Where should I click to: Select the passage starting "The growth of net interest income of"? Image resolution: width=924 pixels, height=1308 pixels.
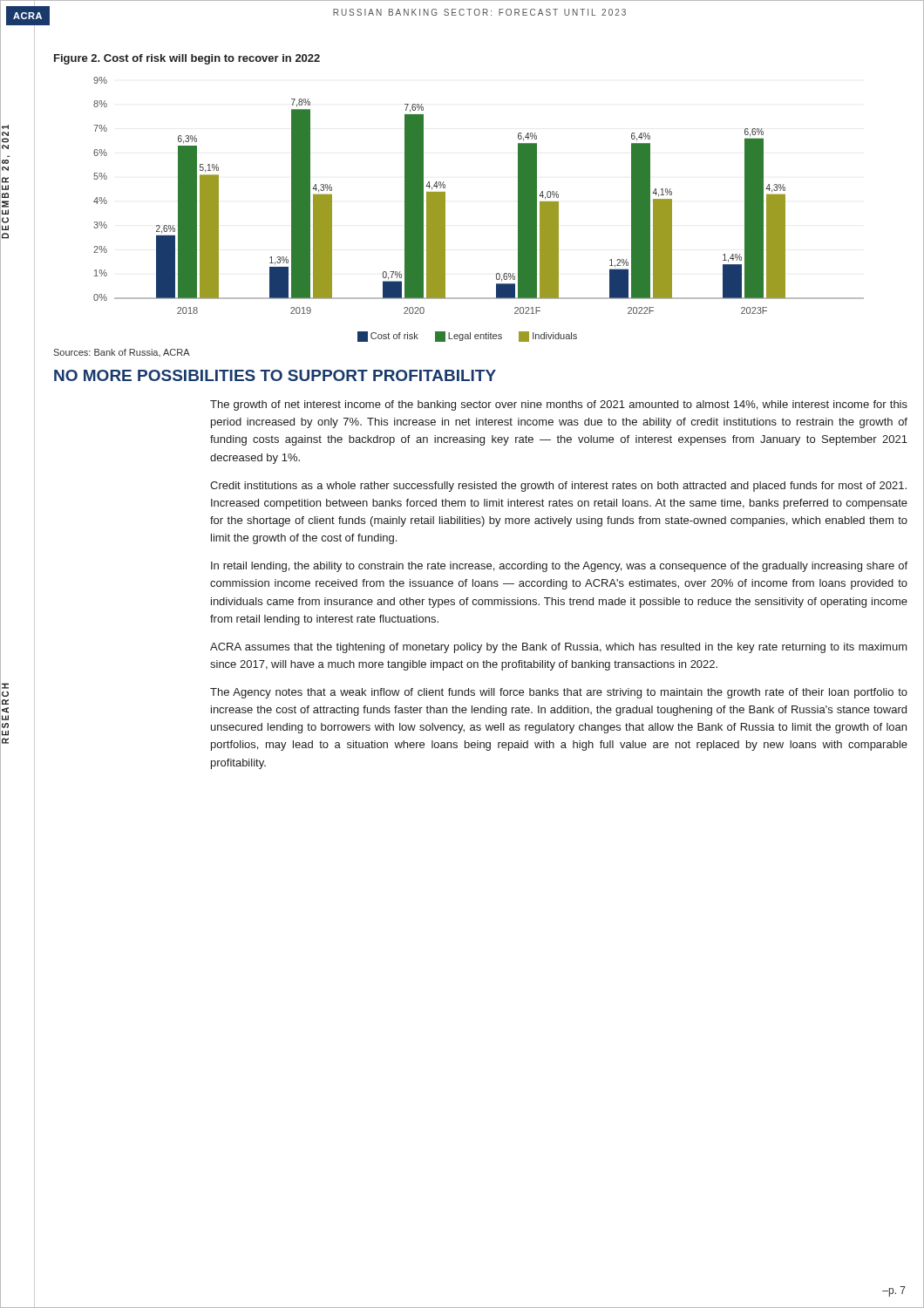coord(559,431)
